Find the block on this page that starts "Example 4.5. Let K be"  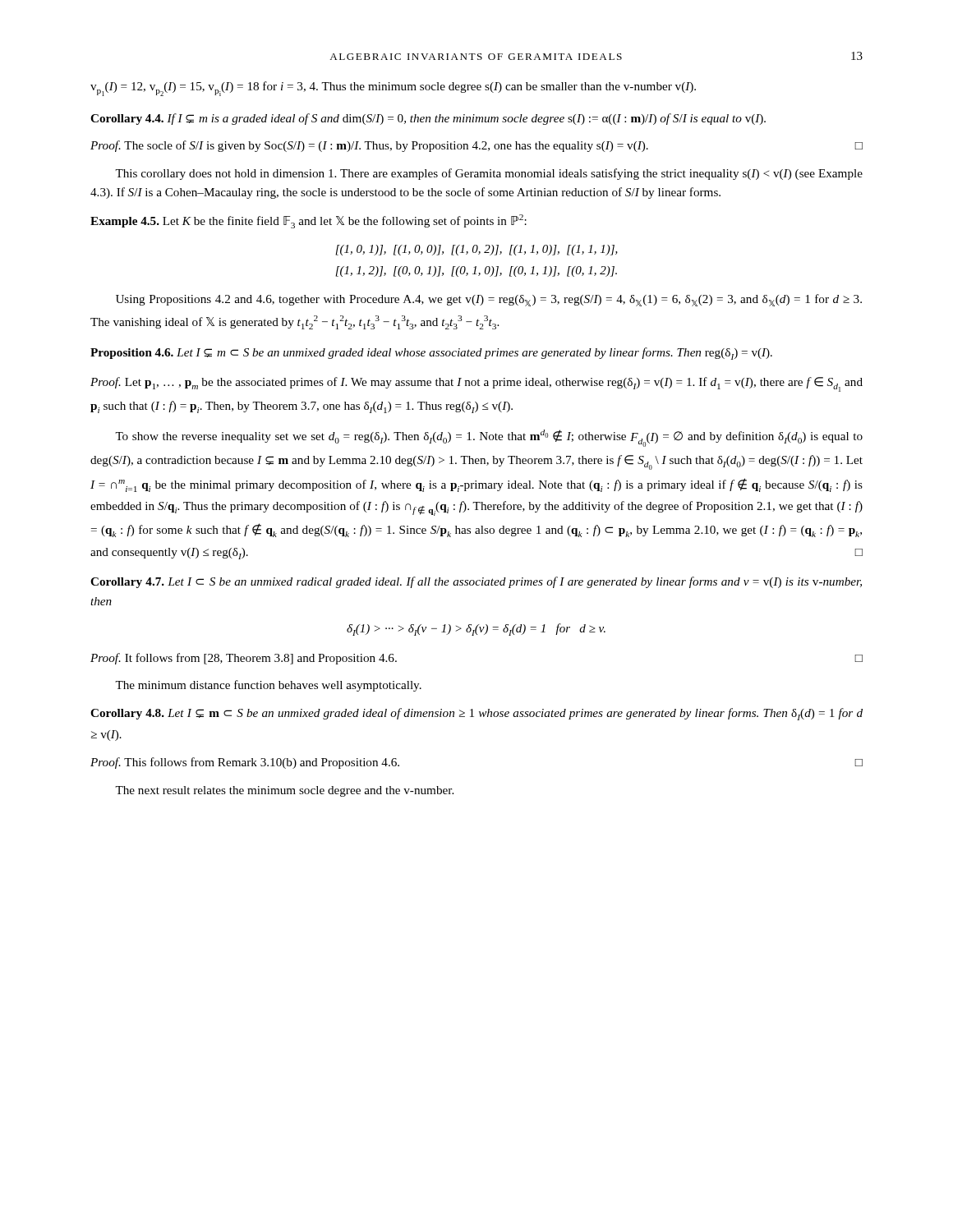476,221
